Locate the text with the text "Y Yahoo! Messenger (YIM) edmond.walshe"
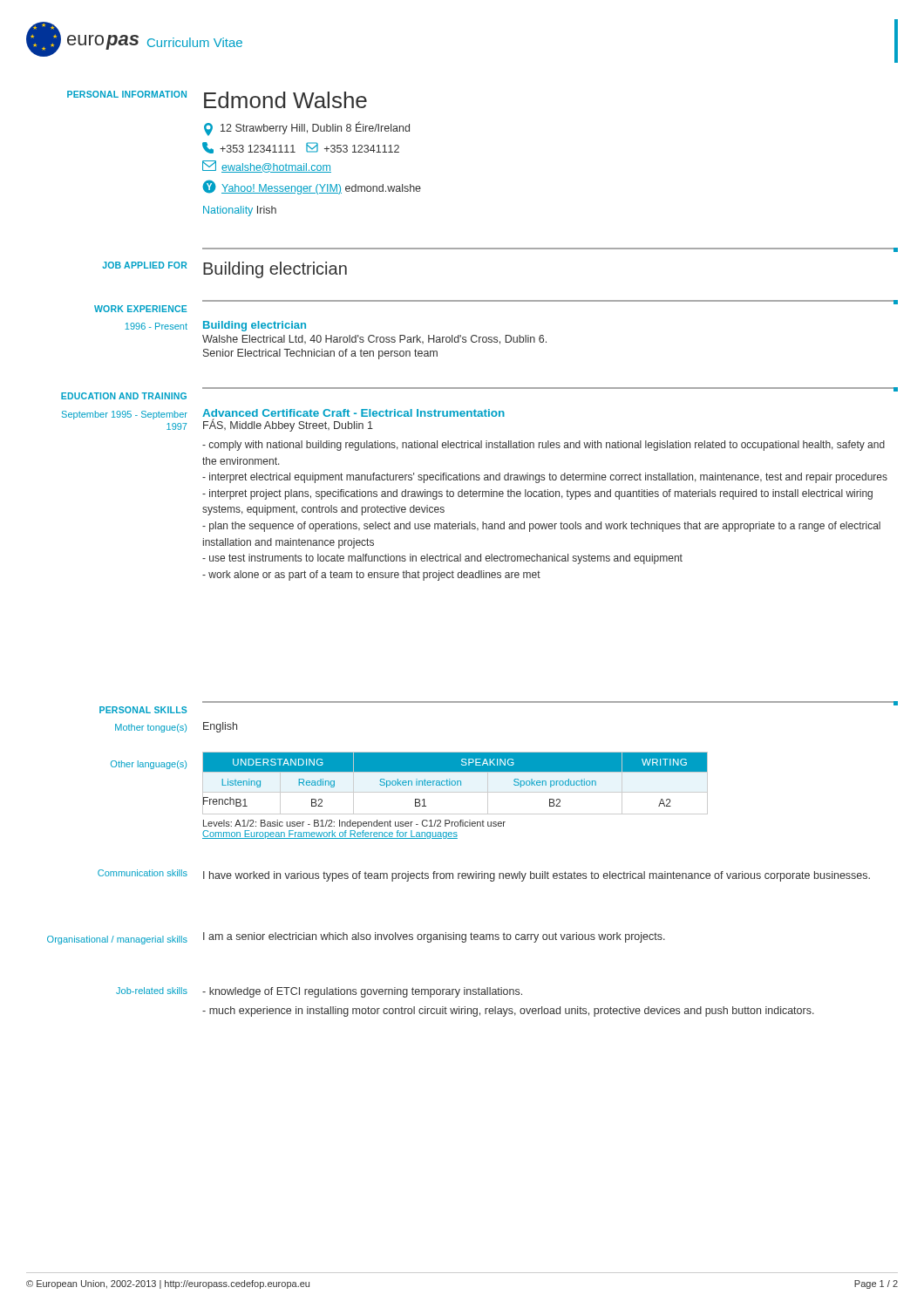Screen dimensions: 1308x924 pos(312,188)
